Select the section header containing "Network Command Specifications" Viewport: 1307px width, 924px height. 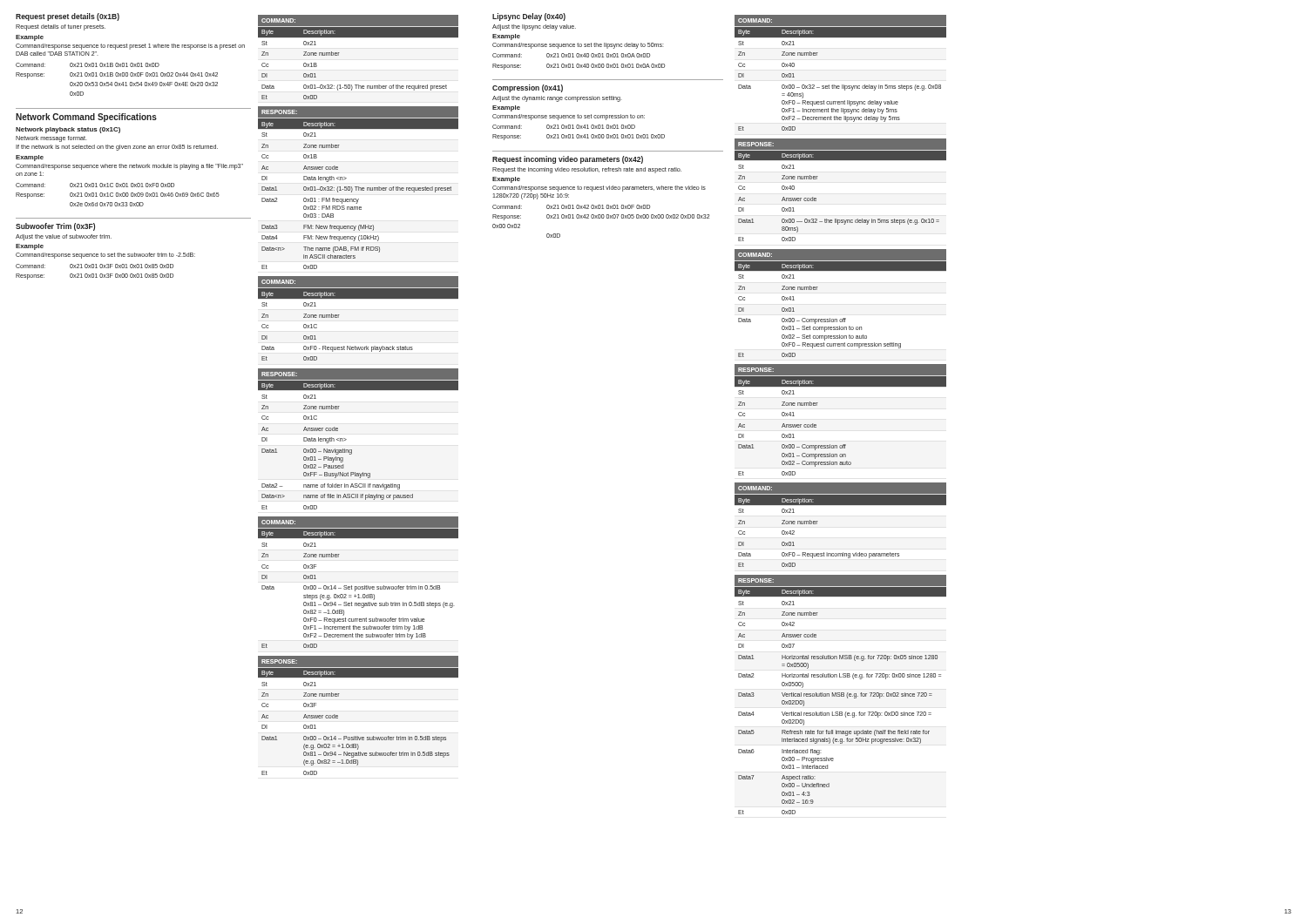[86, 117]
